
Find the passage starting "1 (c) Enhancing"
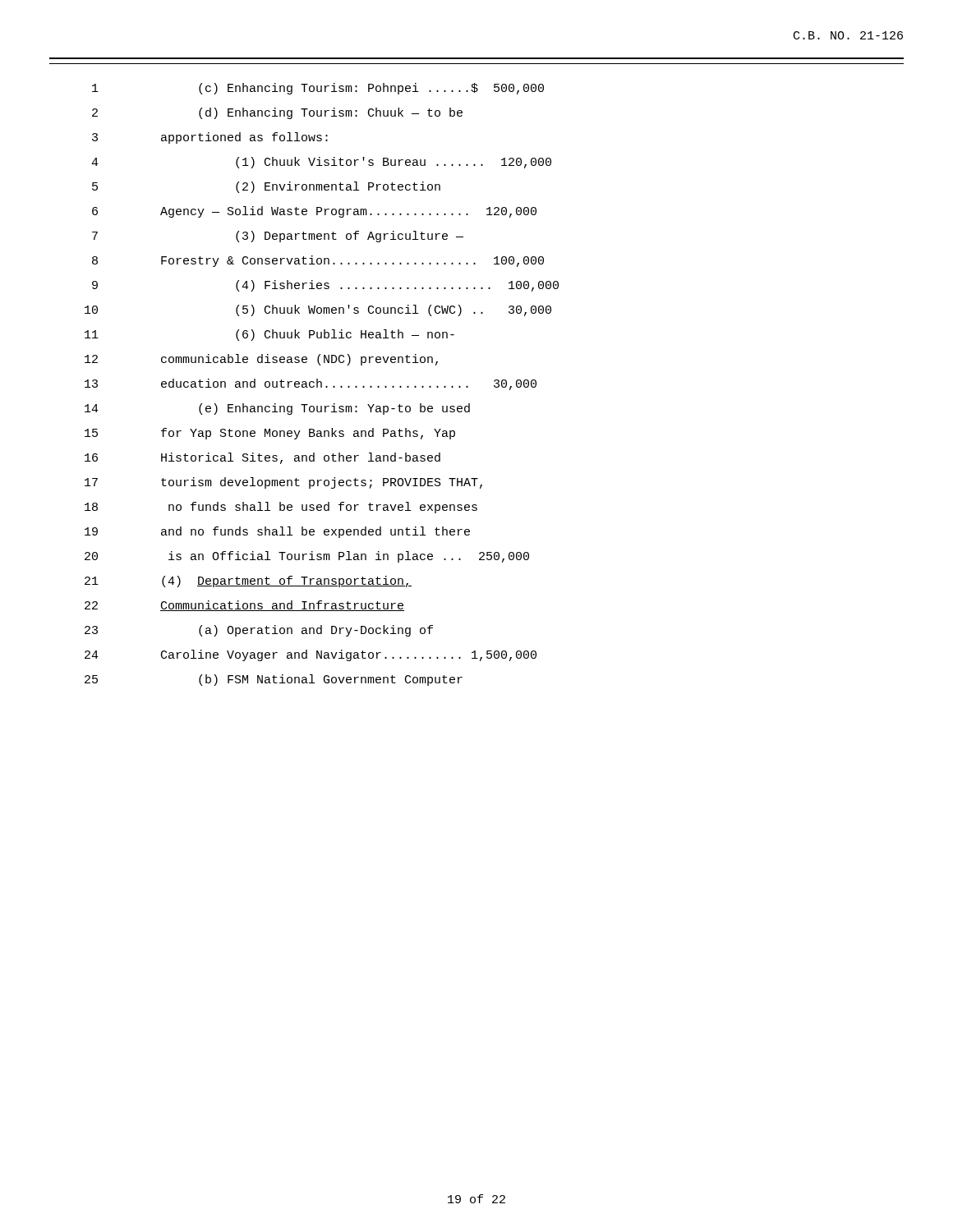pyautogui.click(x=476, y=89)
